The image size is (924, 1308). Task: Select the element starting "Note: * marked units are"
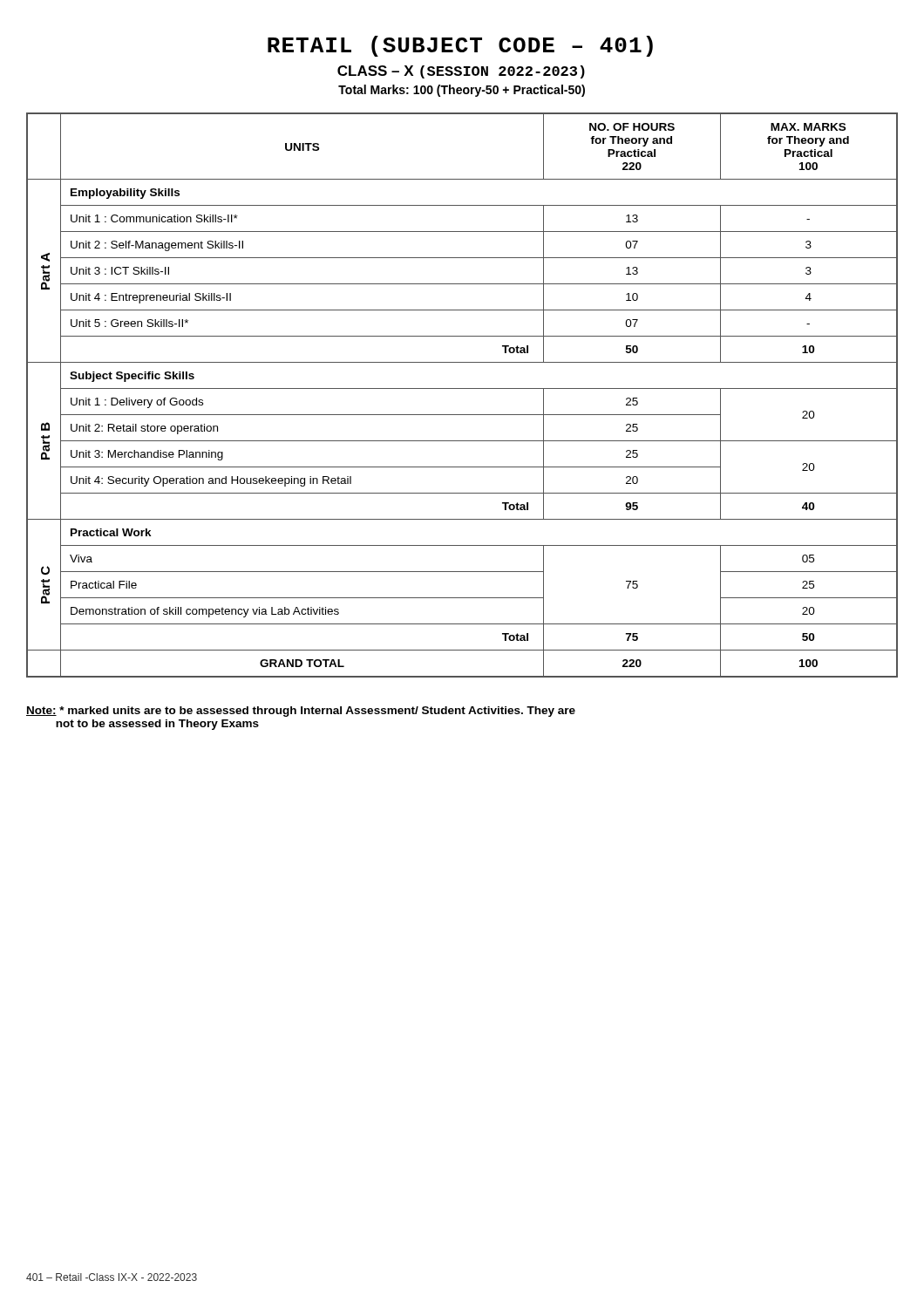(462, 717)
